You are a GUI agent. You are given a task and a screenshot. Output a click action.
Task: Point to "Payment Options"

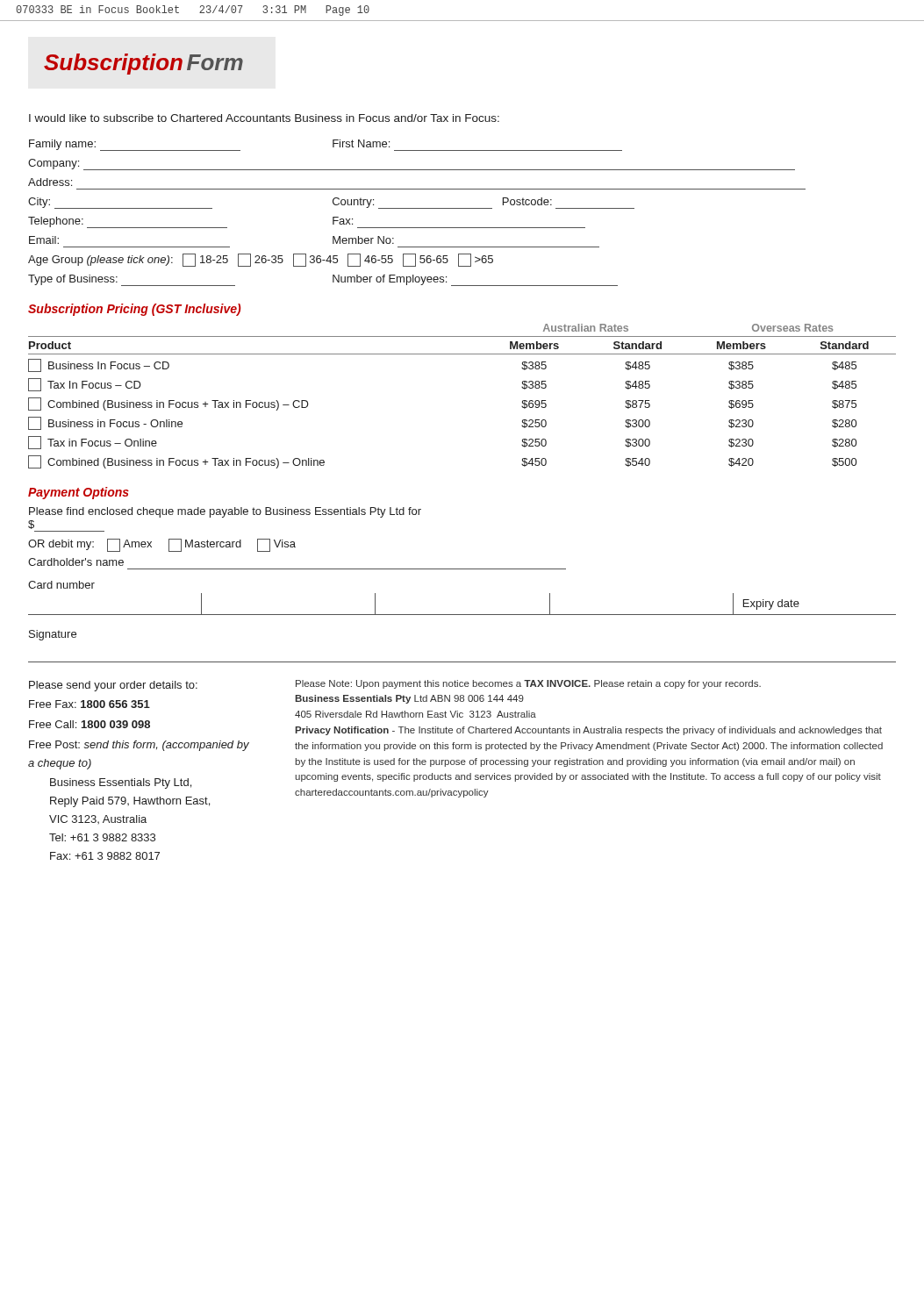click(x=79, y=493)
